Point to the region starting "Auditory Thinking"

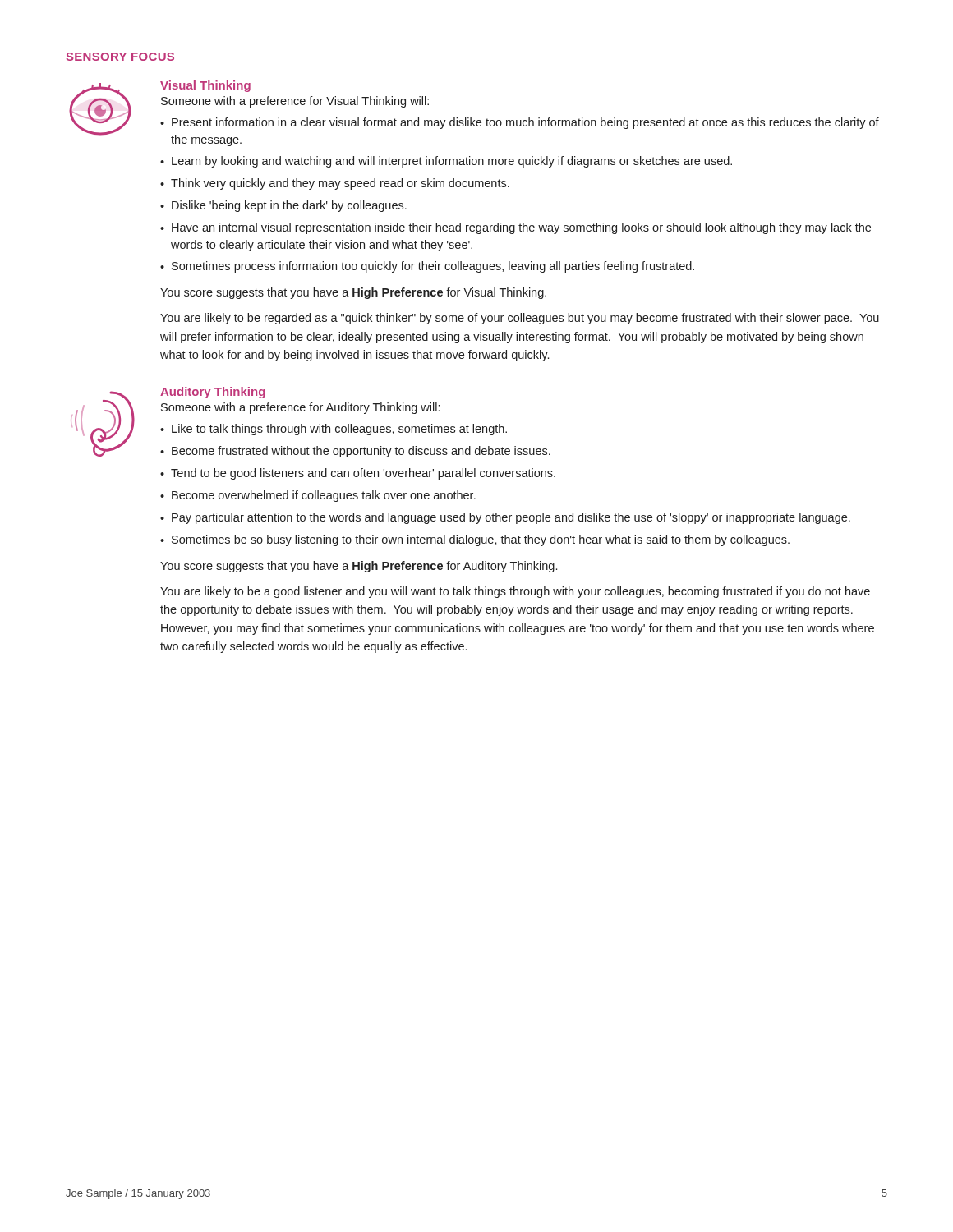point(213,391)
